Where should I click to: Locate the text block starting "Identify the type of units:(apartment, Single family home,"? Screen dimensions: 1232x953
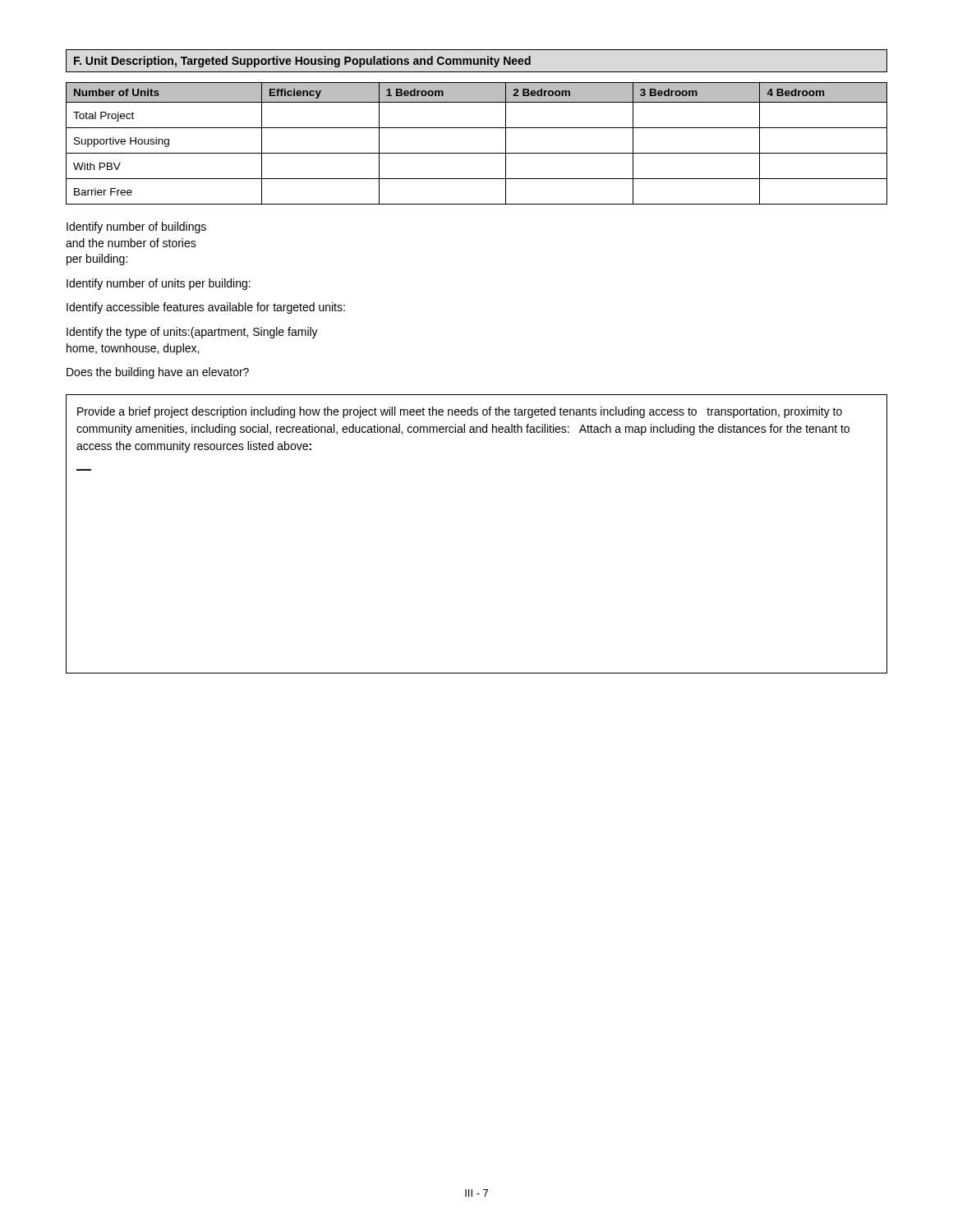coord(192,340)
